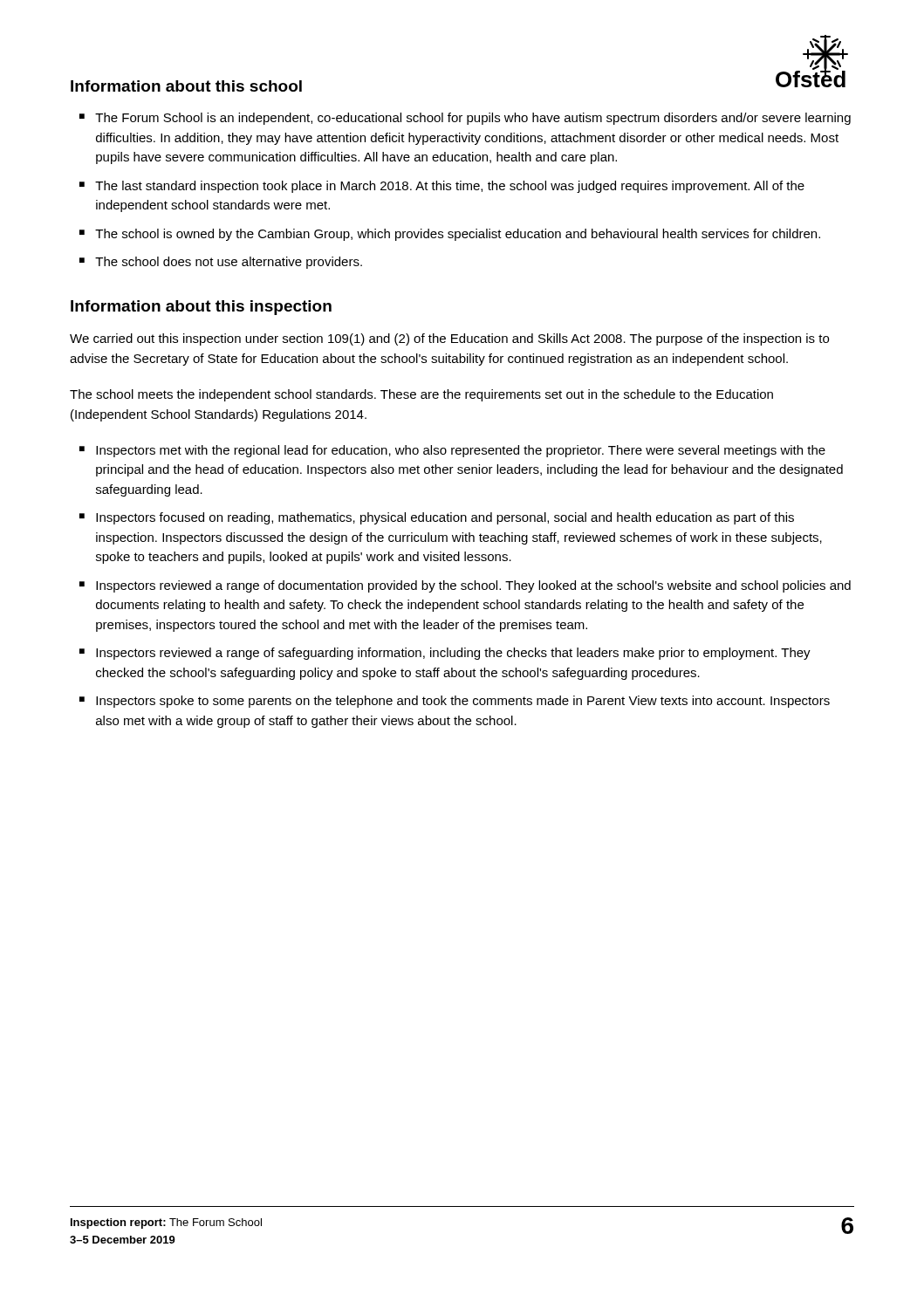
Task: Click on the list item containing "The school is owned by"
Action: (x=475, y=234)
